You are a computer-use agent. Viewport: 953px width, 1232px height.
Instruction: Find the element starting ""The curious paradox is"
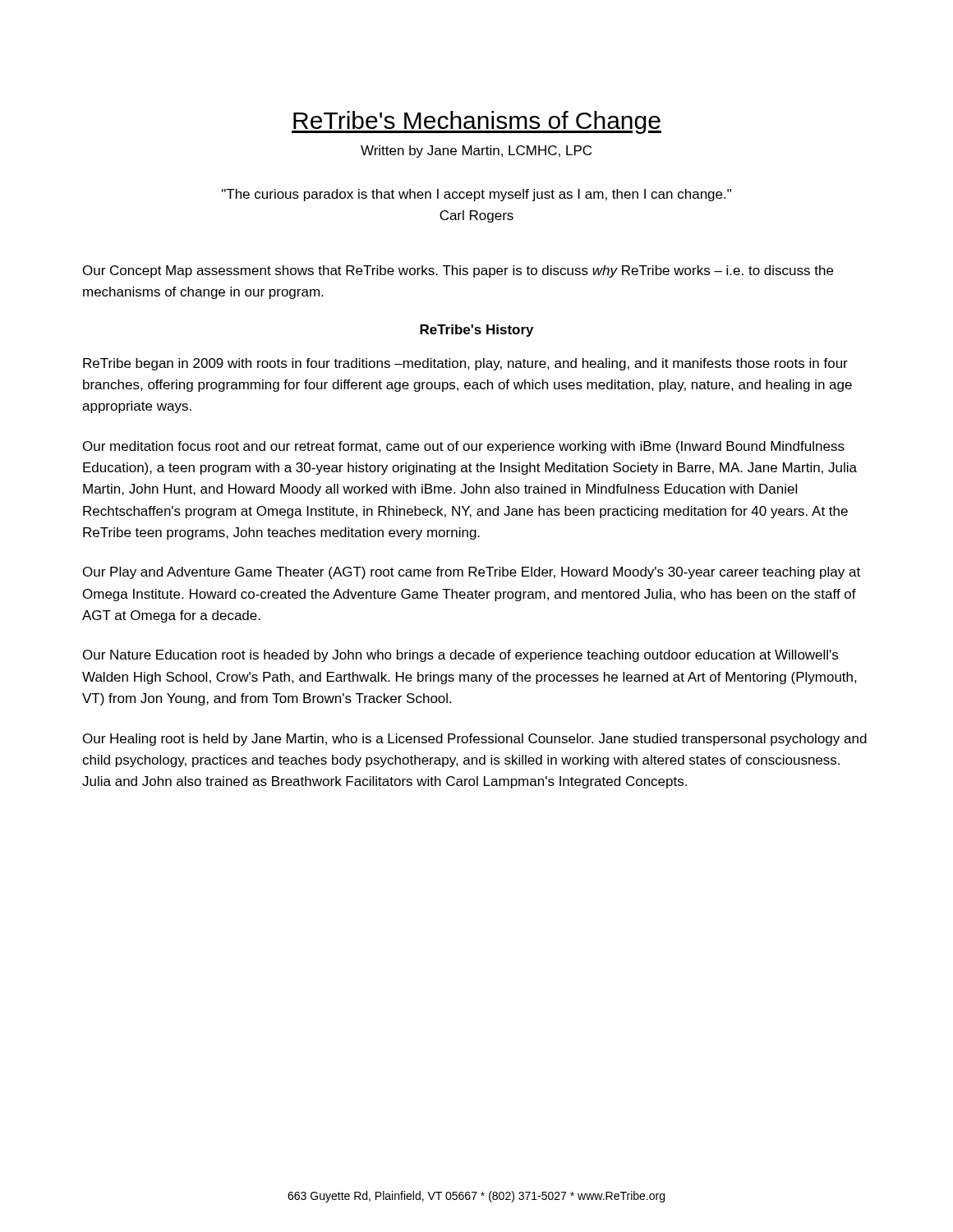tap(476, 205)
